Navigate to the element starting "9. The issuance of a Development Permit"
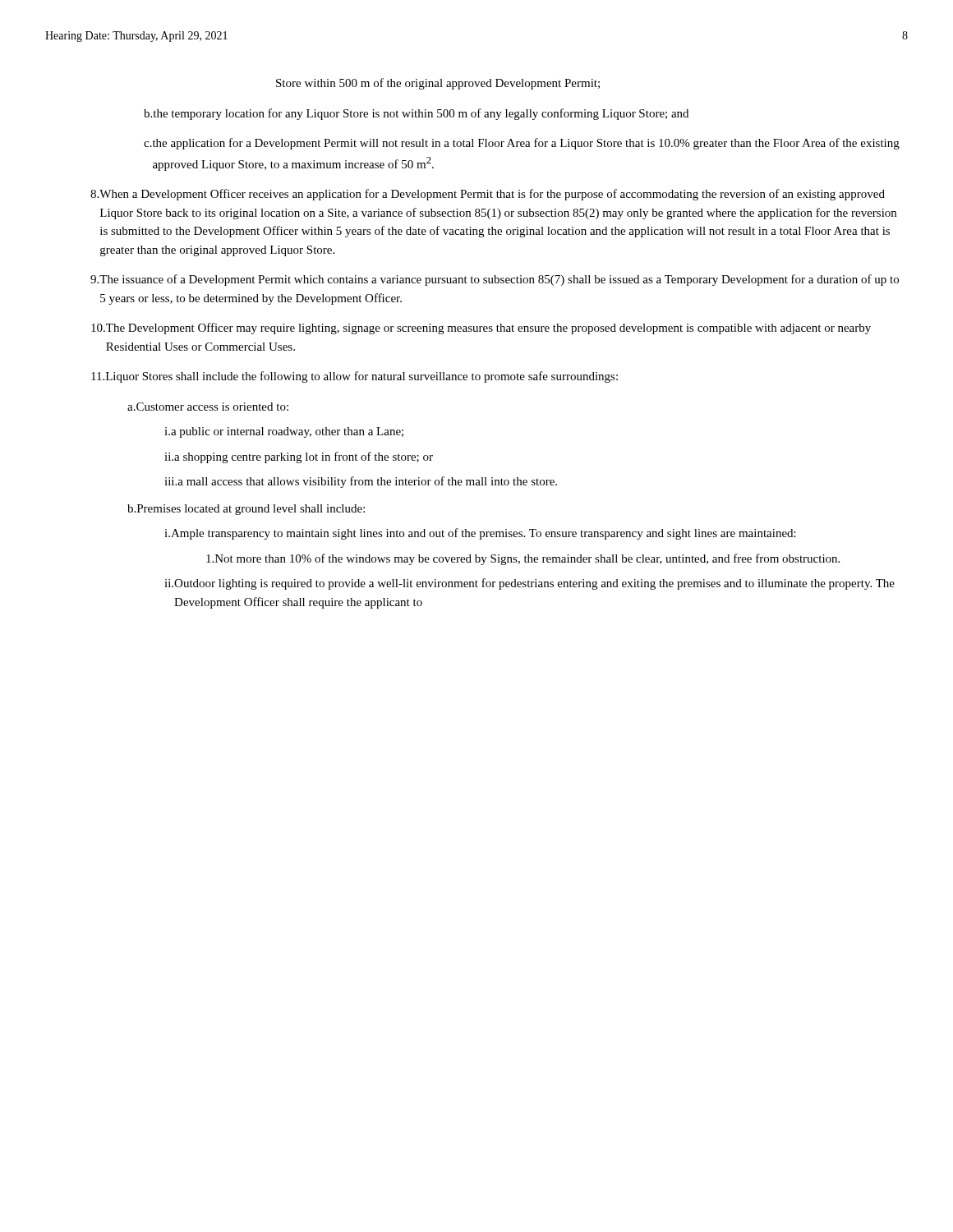953x1232 pixels. point(476,289)
